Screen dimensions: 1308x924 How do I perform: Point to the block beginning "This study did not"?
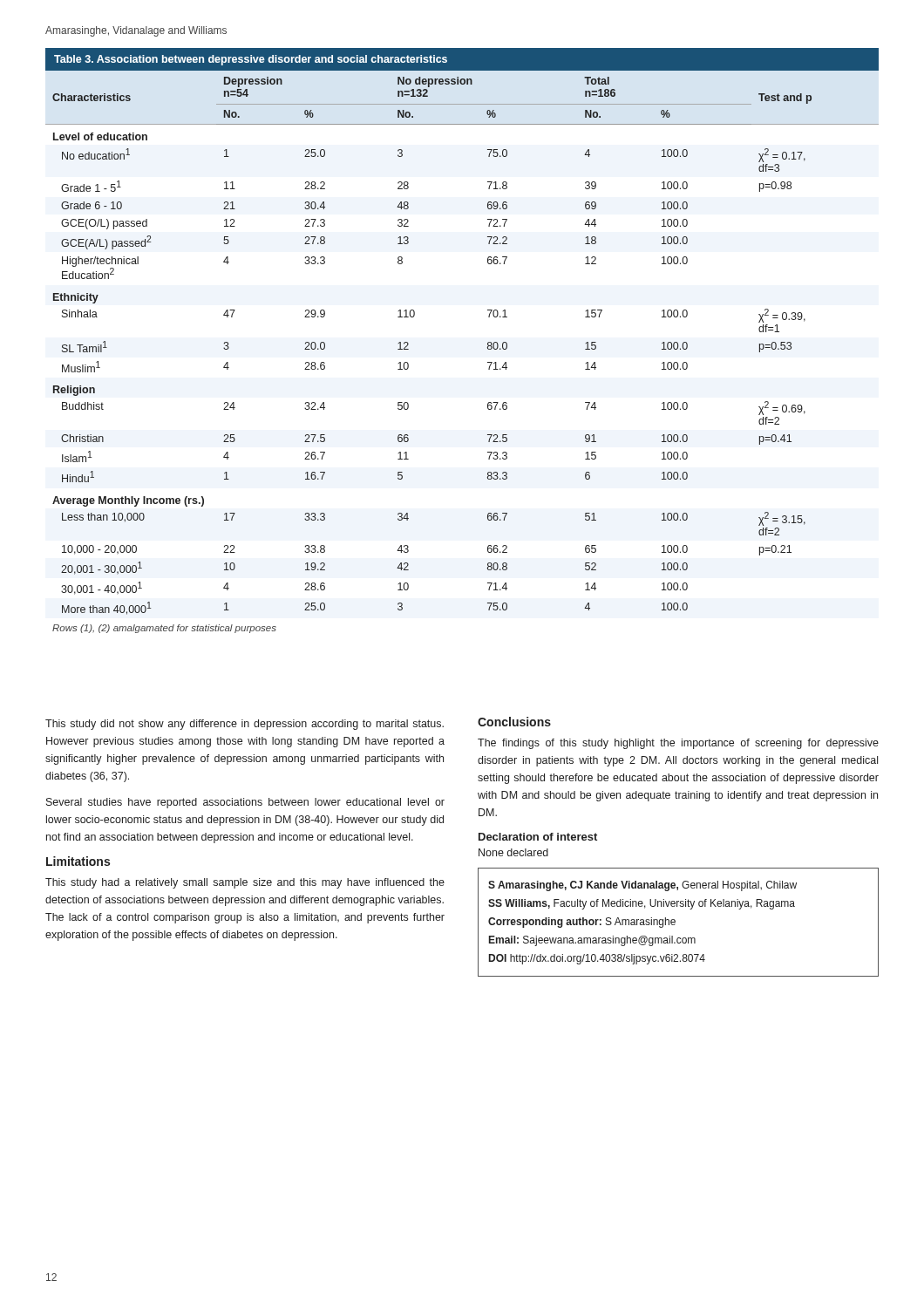pos(245,750)
